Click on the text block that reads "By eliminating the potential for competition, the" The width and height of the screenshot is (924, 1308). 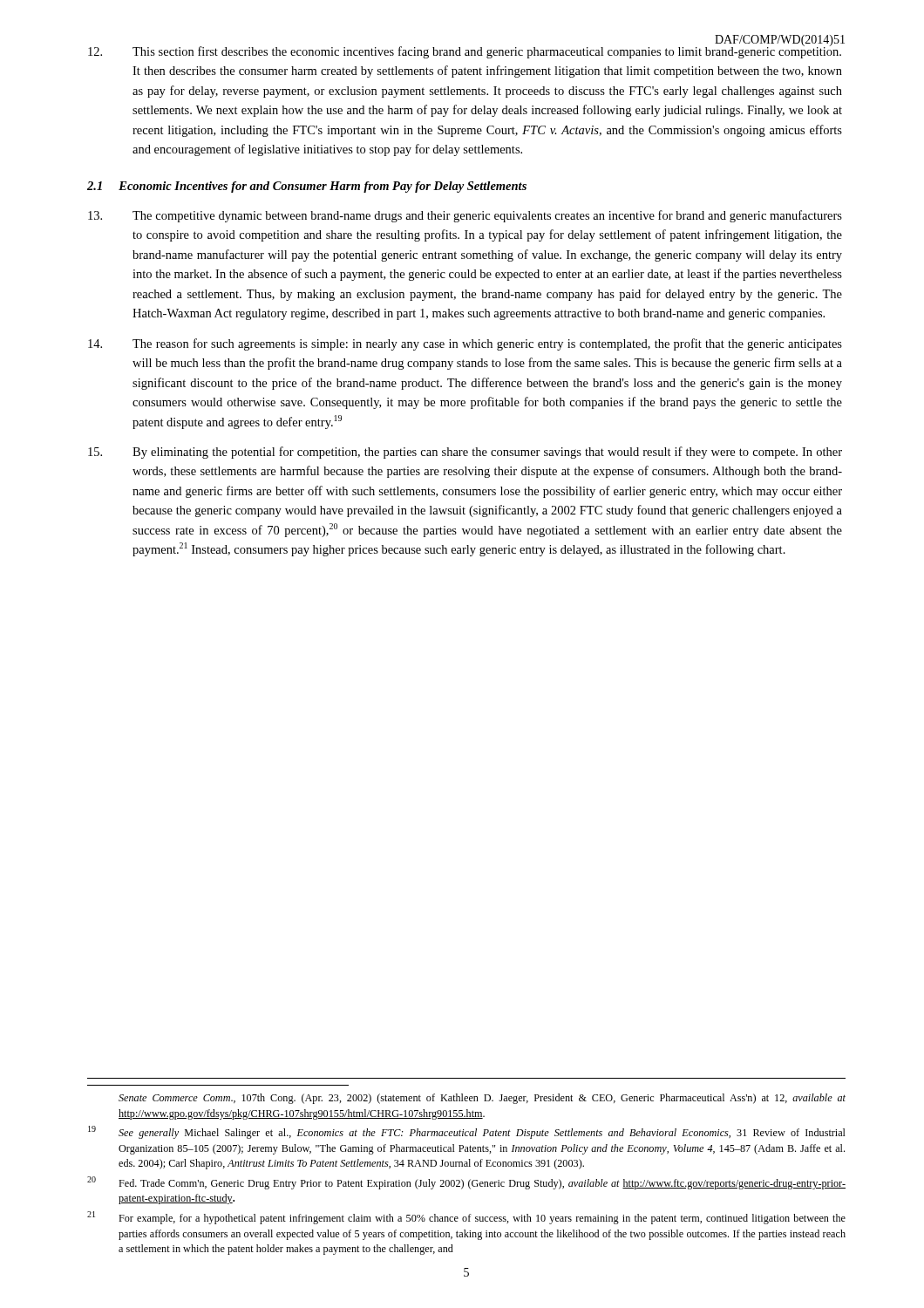(x=466, y=501)
